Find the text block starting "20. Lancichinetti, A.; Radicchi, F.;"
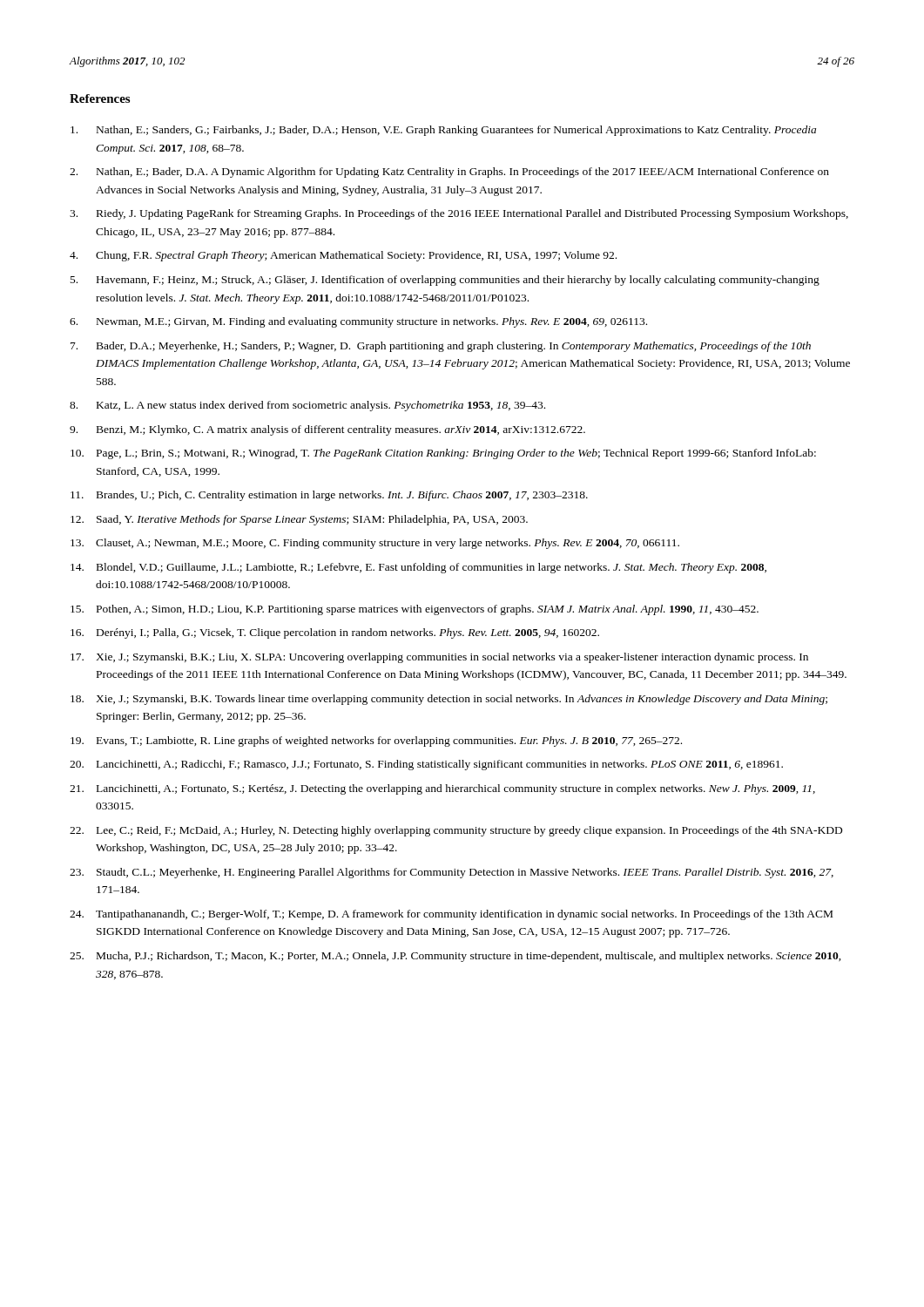The image size is (924, 1307). [462, 765]
